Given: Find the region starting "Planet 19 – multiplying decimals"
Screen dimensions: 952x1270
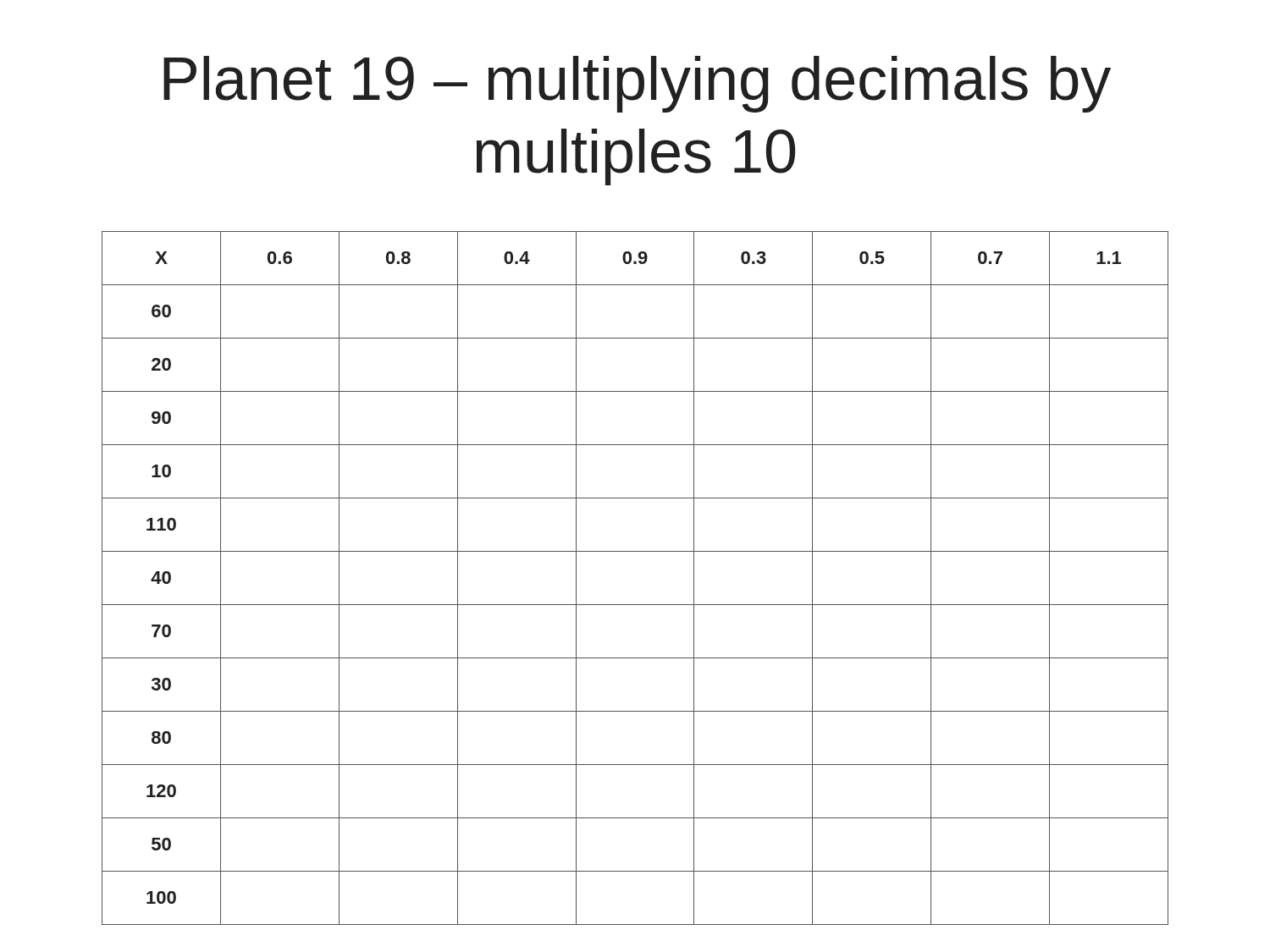Looking at the screenshot, I should tap(635, 115).
